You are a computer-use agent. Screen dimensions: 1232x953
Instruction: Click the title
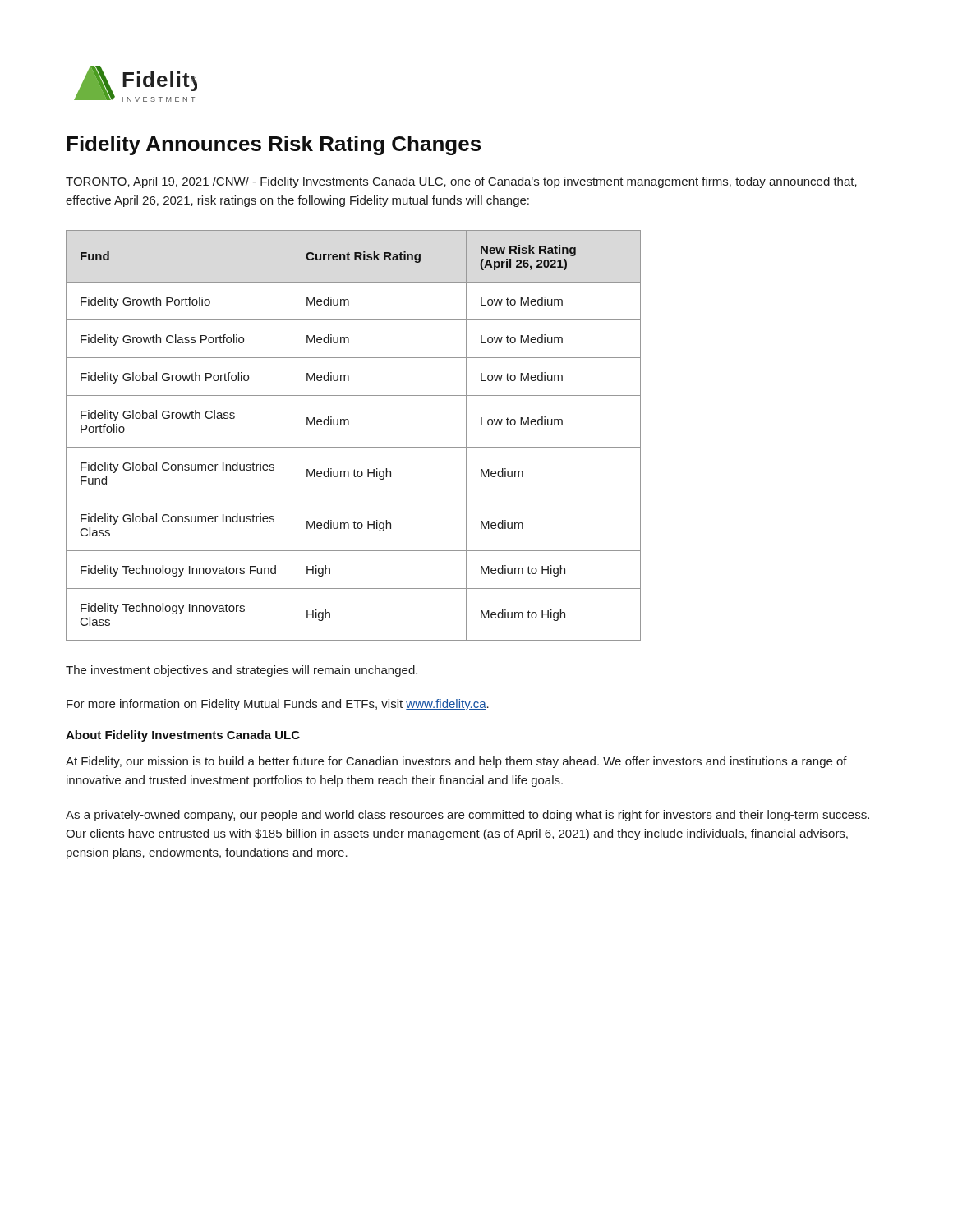274,144
